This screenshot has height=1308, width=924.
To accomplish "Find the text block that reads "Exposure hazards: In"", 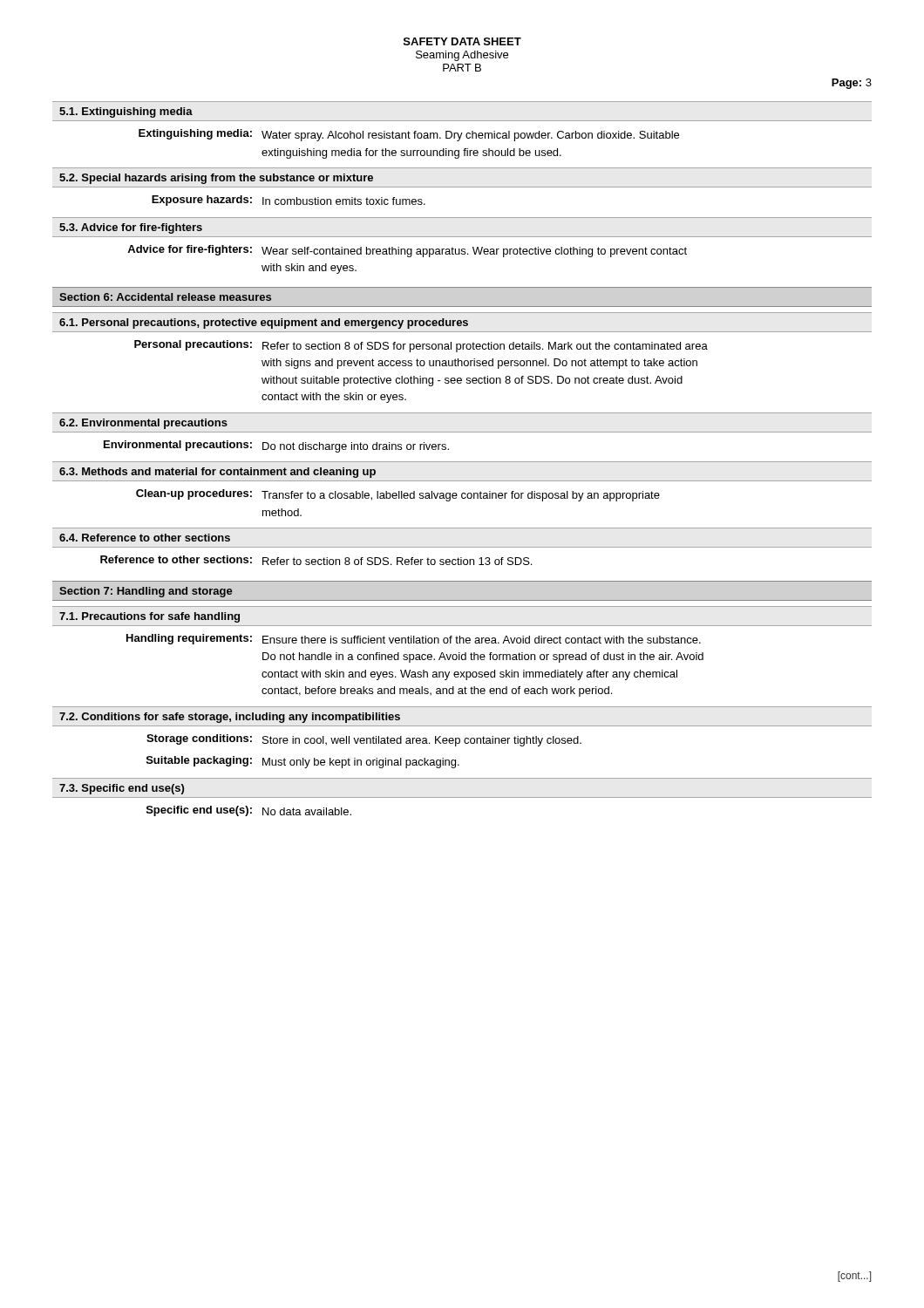I will point(289,201).
